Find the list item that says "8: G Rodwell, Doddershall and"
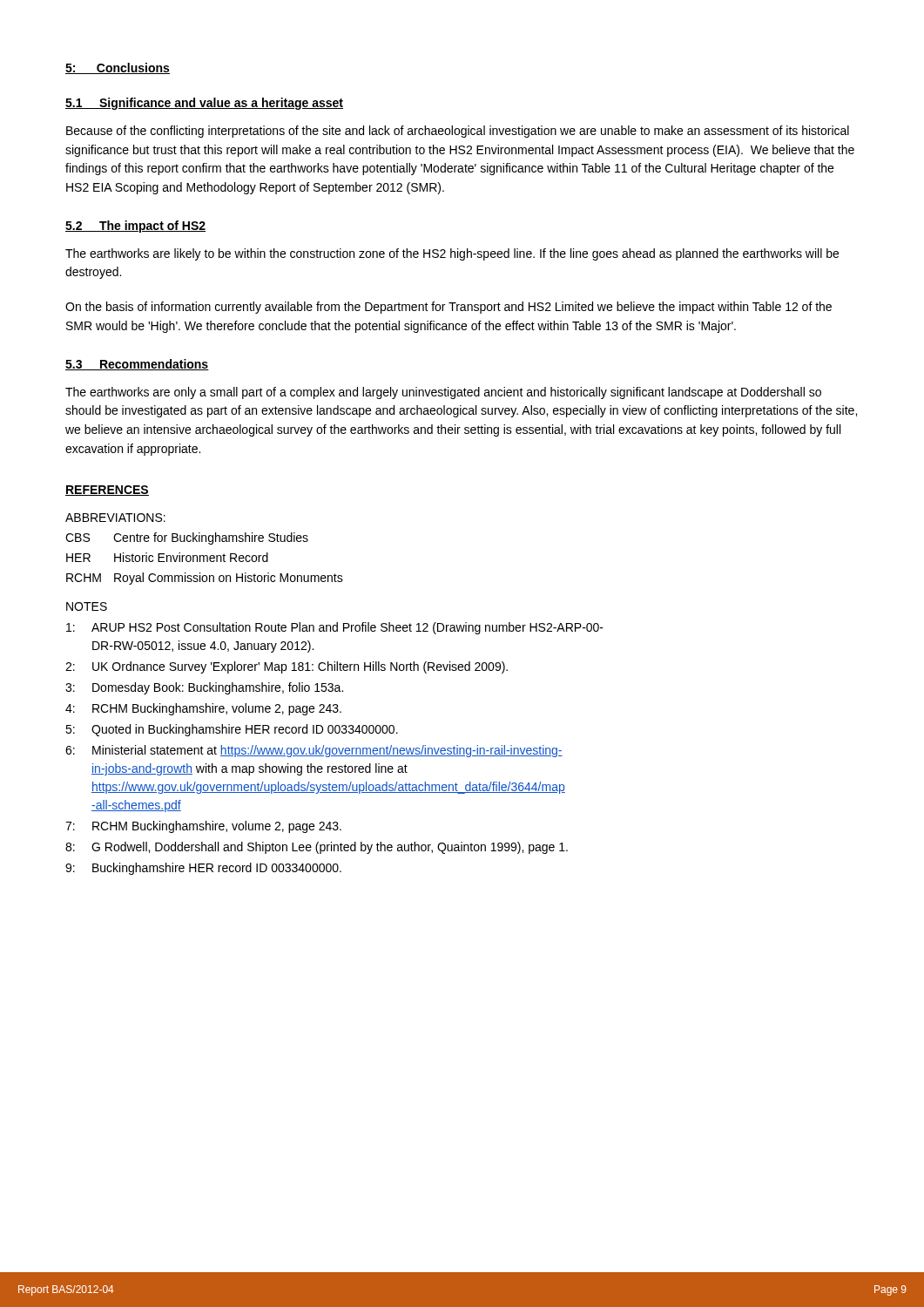 tap(317, 848)
